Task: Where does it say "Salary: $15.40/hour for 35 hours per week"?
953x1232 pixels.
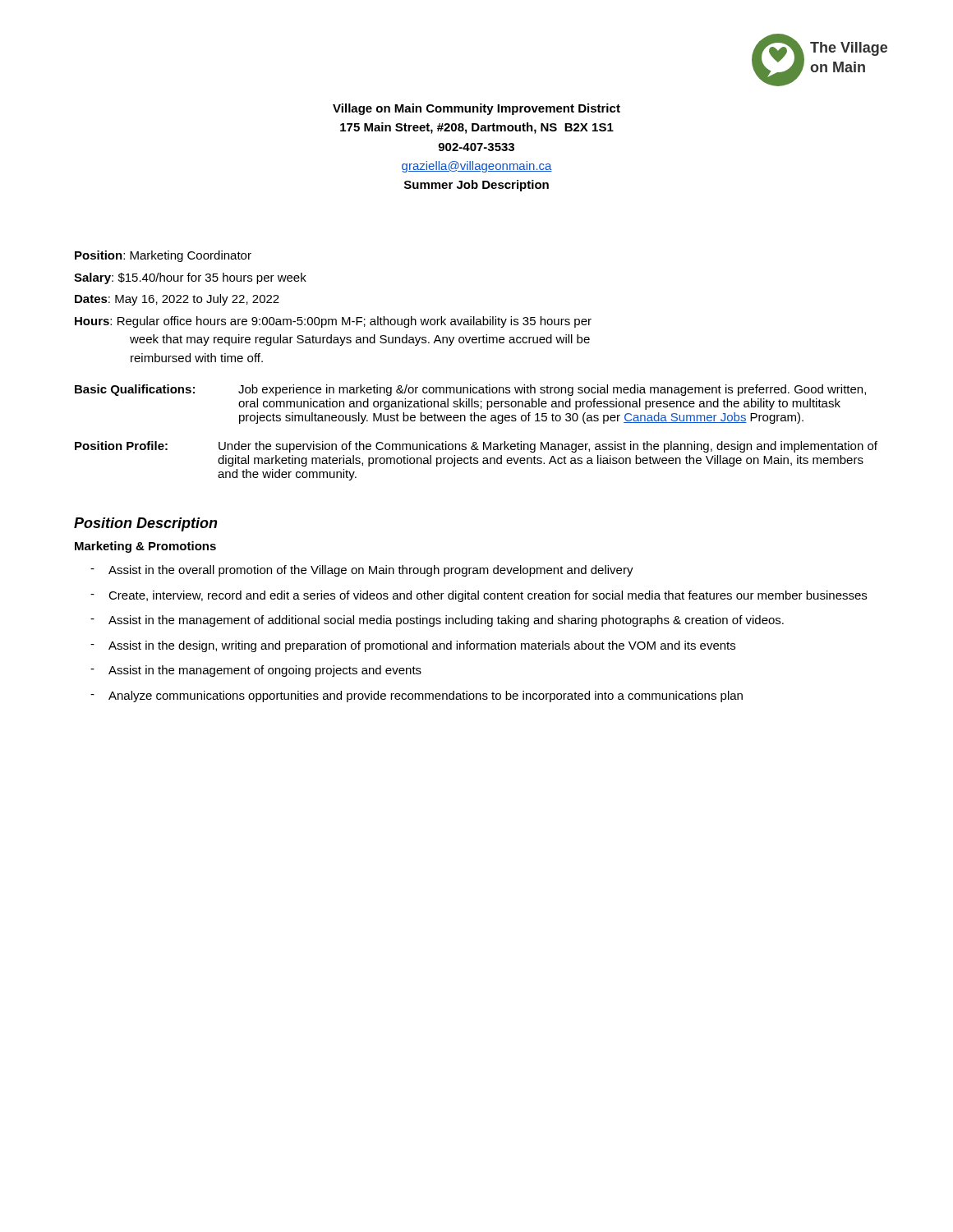Action: pyautogui.click(x=190, y=277)
